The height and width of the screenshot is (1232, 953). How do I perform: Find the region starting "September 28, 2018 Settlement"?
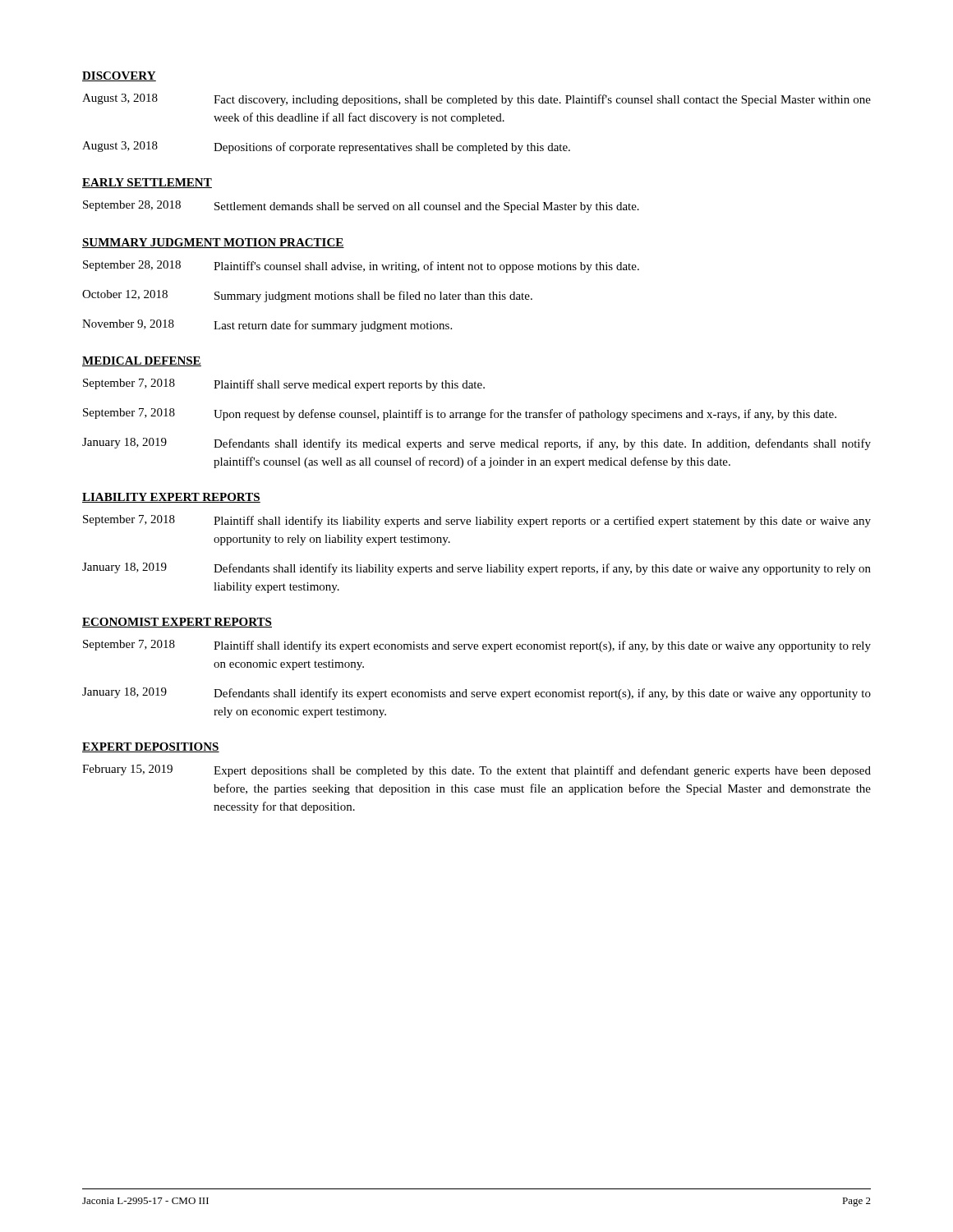coord(476,207)
